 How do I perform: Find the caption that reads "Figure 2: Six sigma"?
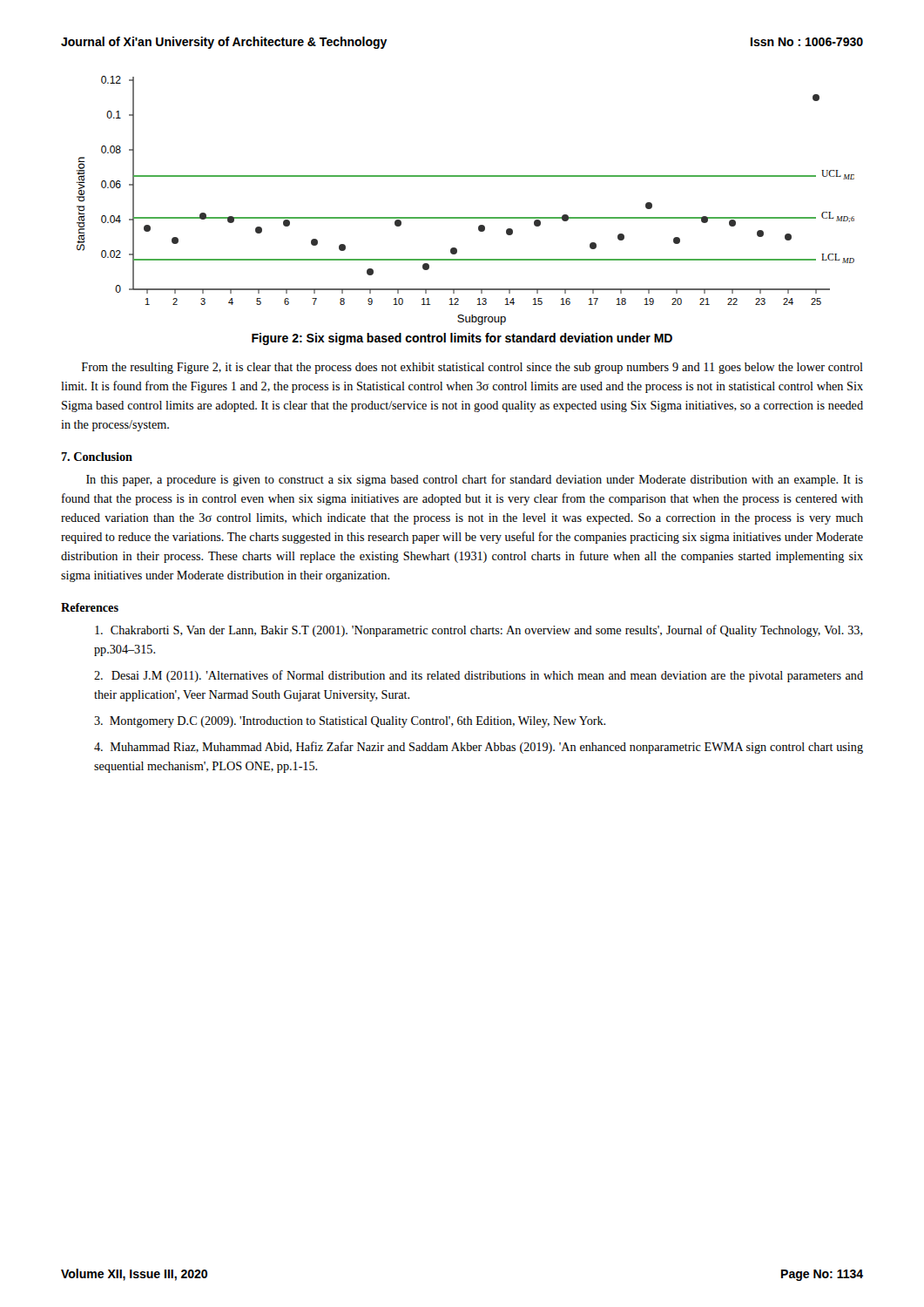click(462, 338)
